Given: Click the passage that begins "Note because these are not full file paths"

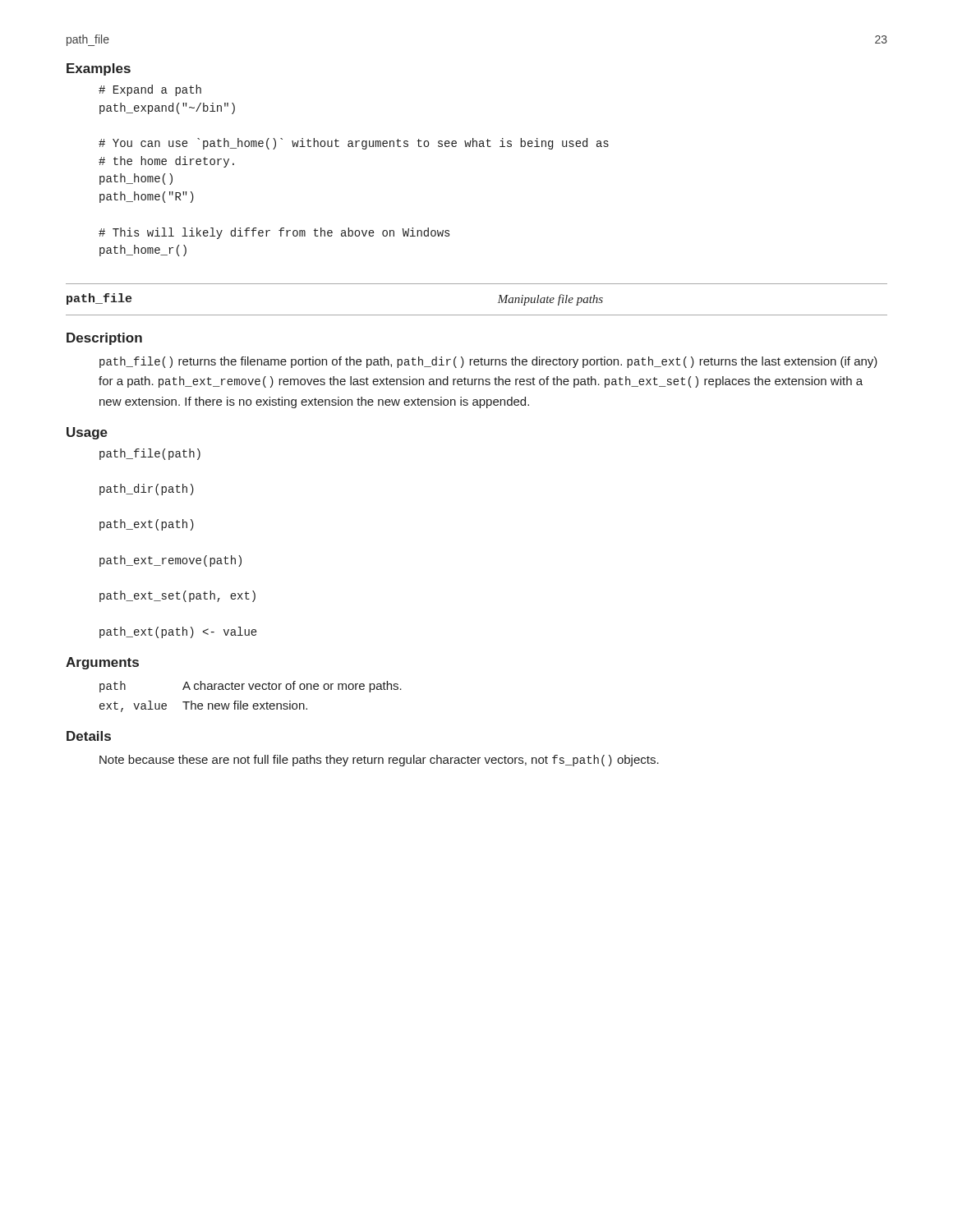Looking at the screenshot, I should point(379,760).
